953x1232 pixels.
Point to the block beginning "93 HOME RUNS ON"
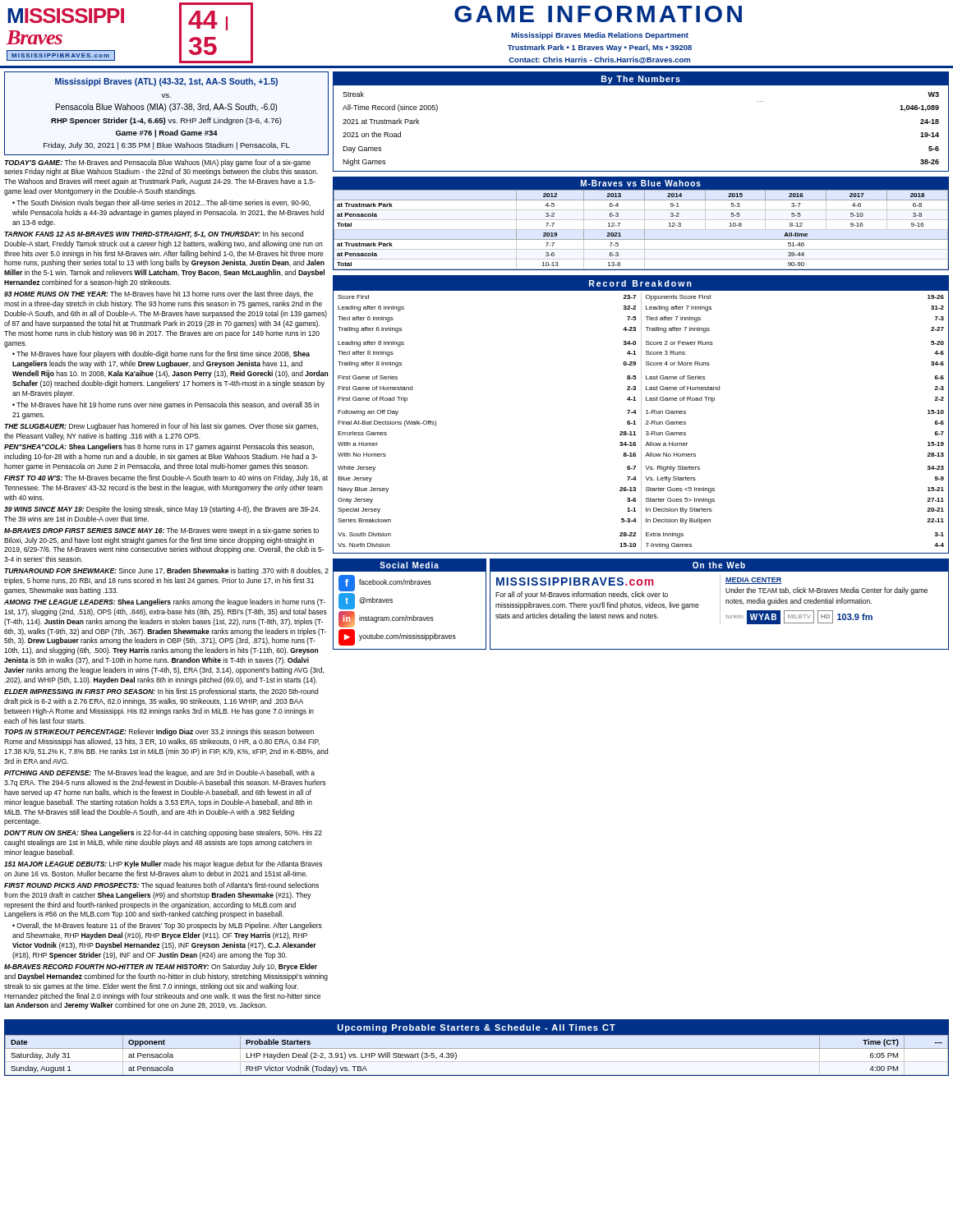[166, 319]
